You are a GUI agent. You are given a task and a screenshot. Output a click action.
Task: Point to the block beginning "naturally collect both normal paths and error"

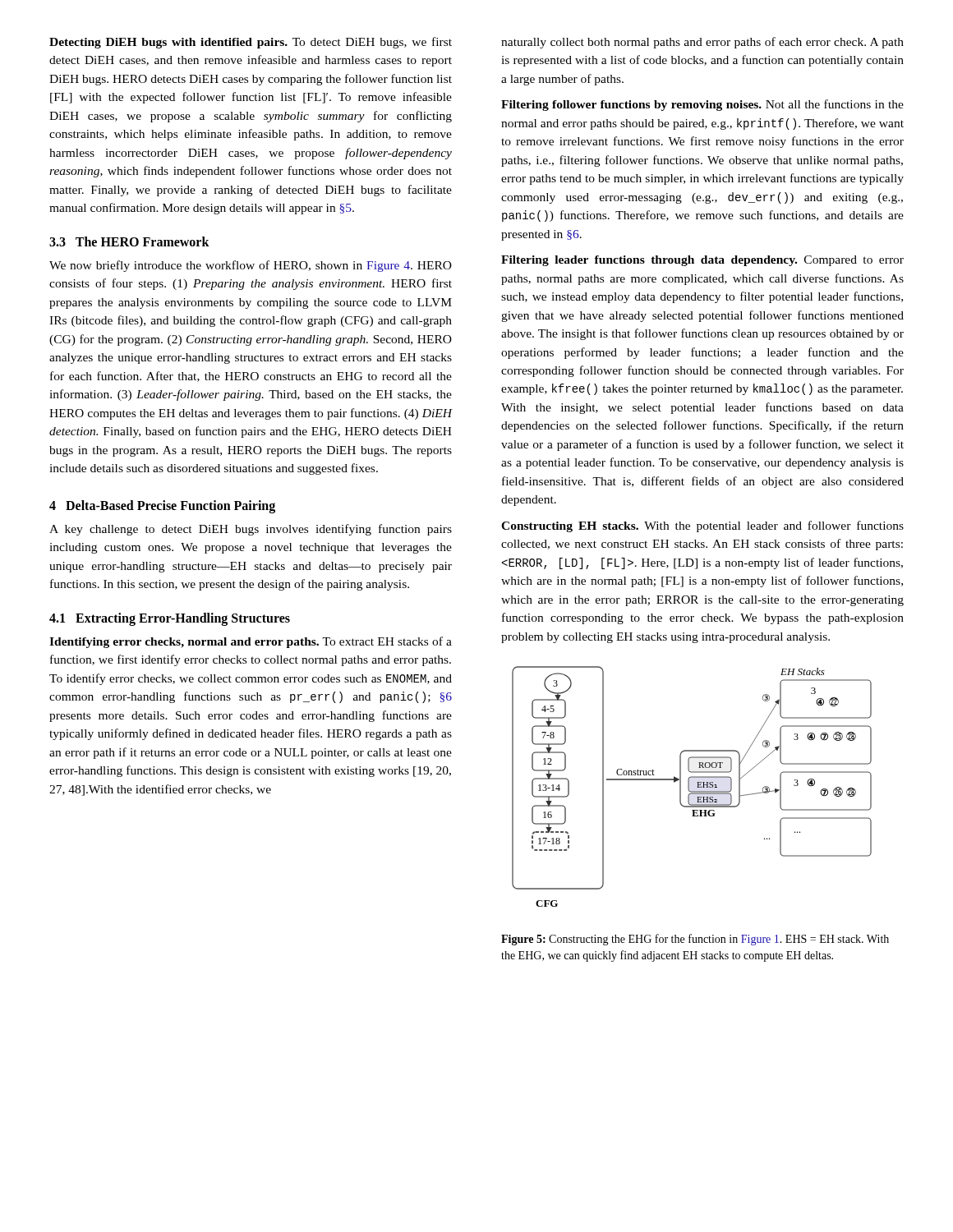(x=702, y=61)
